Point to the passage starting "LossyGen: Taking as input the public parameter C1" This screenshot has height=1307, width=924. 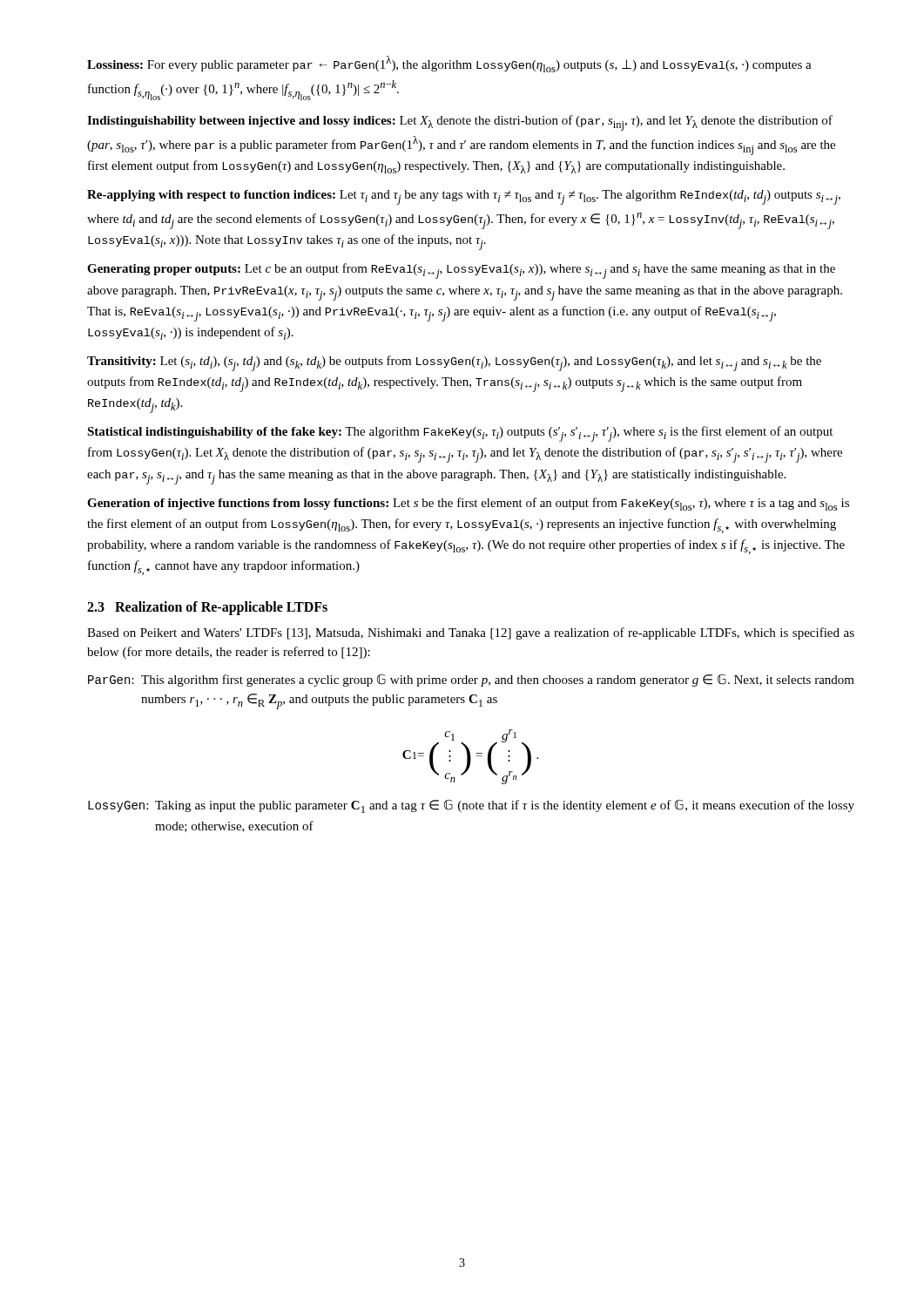471,816
